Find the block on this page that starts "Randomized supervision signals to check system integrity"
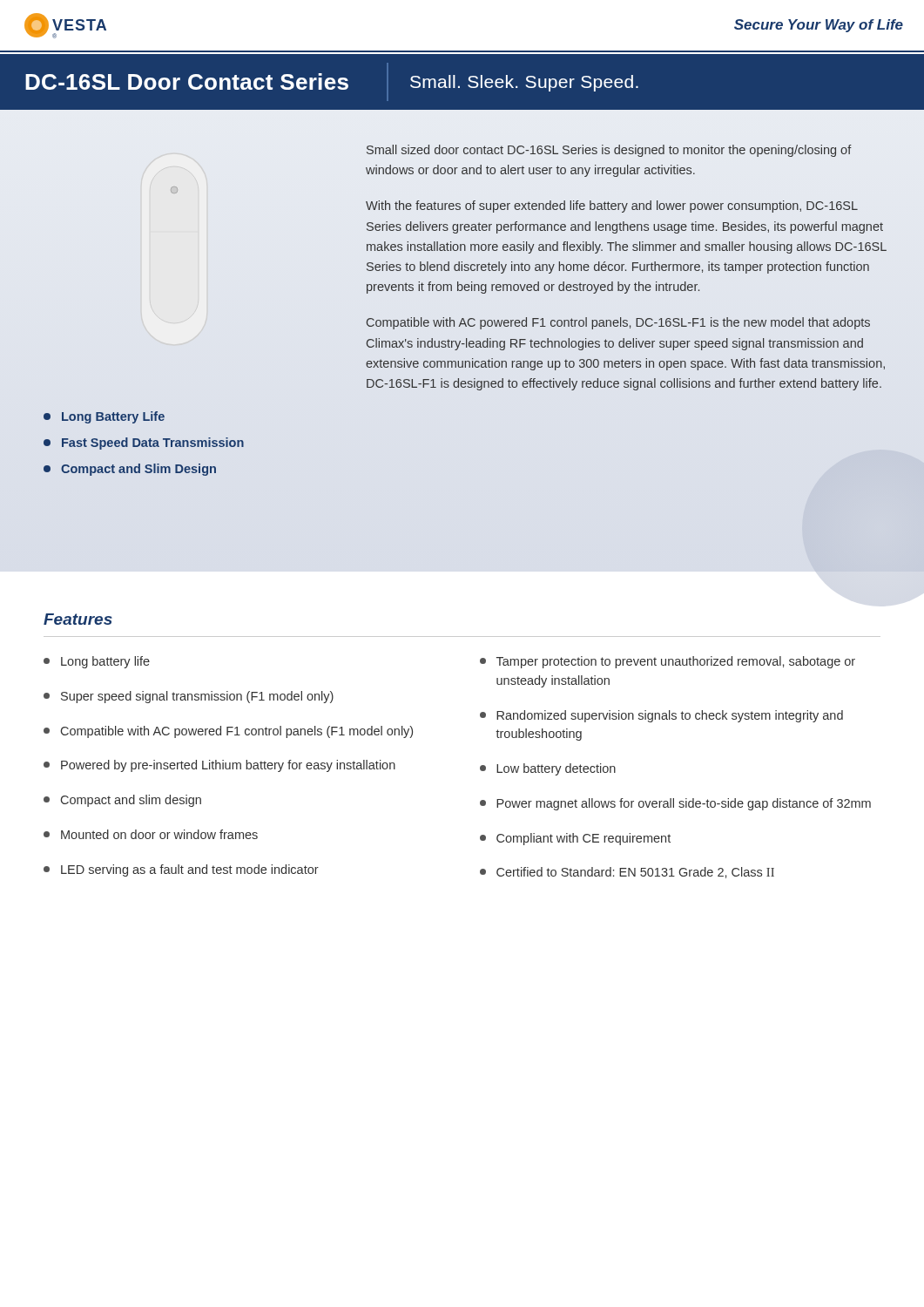Image resolution: width=924 pixels, height=1307 pixels. (680, 725)
